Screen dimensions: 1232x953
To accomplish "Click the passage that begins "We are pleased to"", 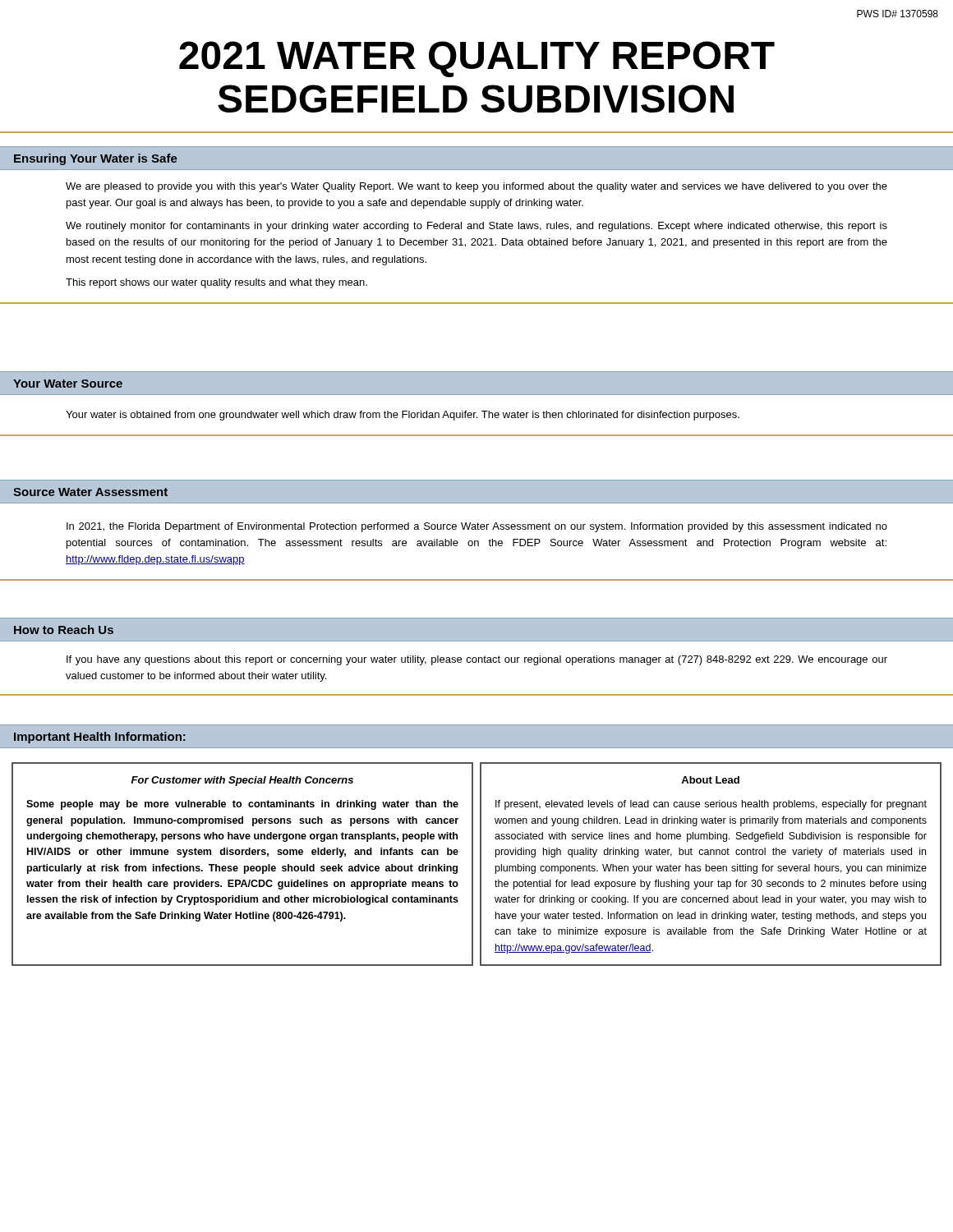I will point(476,194).
